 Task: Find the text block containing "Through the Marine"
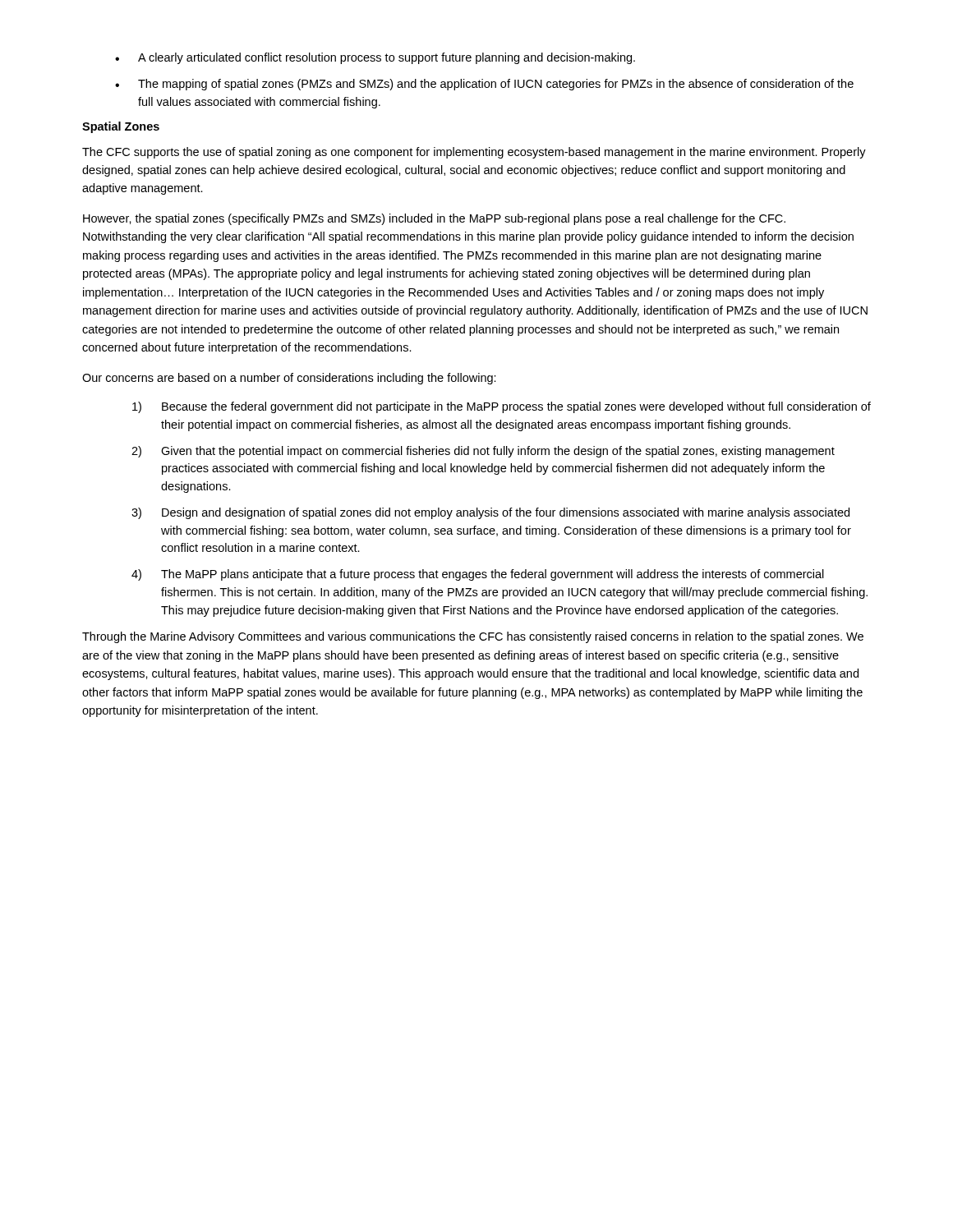[476, 674]
